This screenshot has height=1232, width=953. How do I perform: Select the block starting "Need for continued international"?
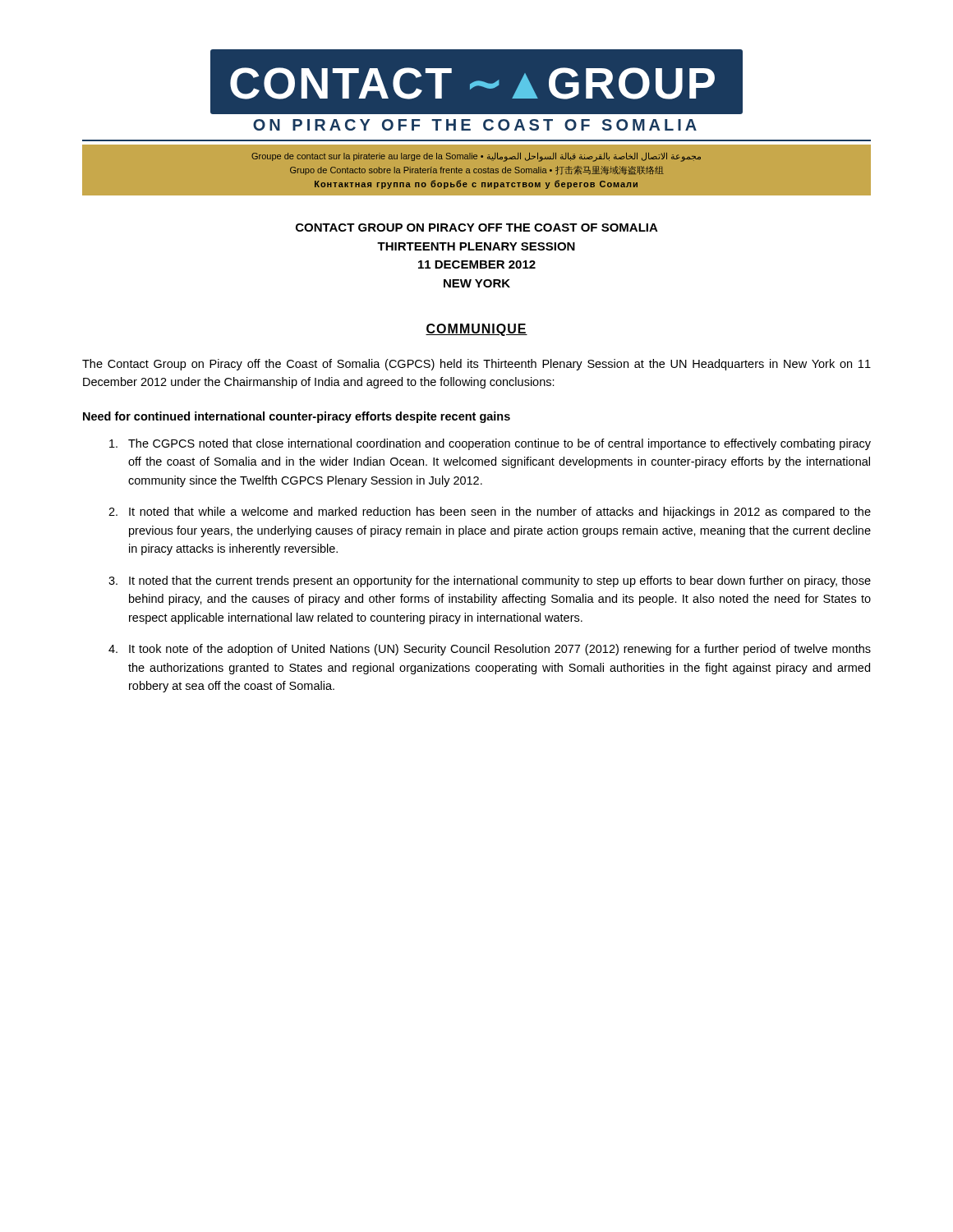(296, 416)
